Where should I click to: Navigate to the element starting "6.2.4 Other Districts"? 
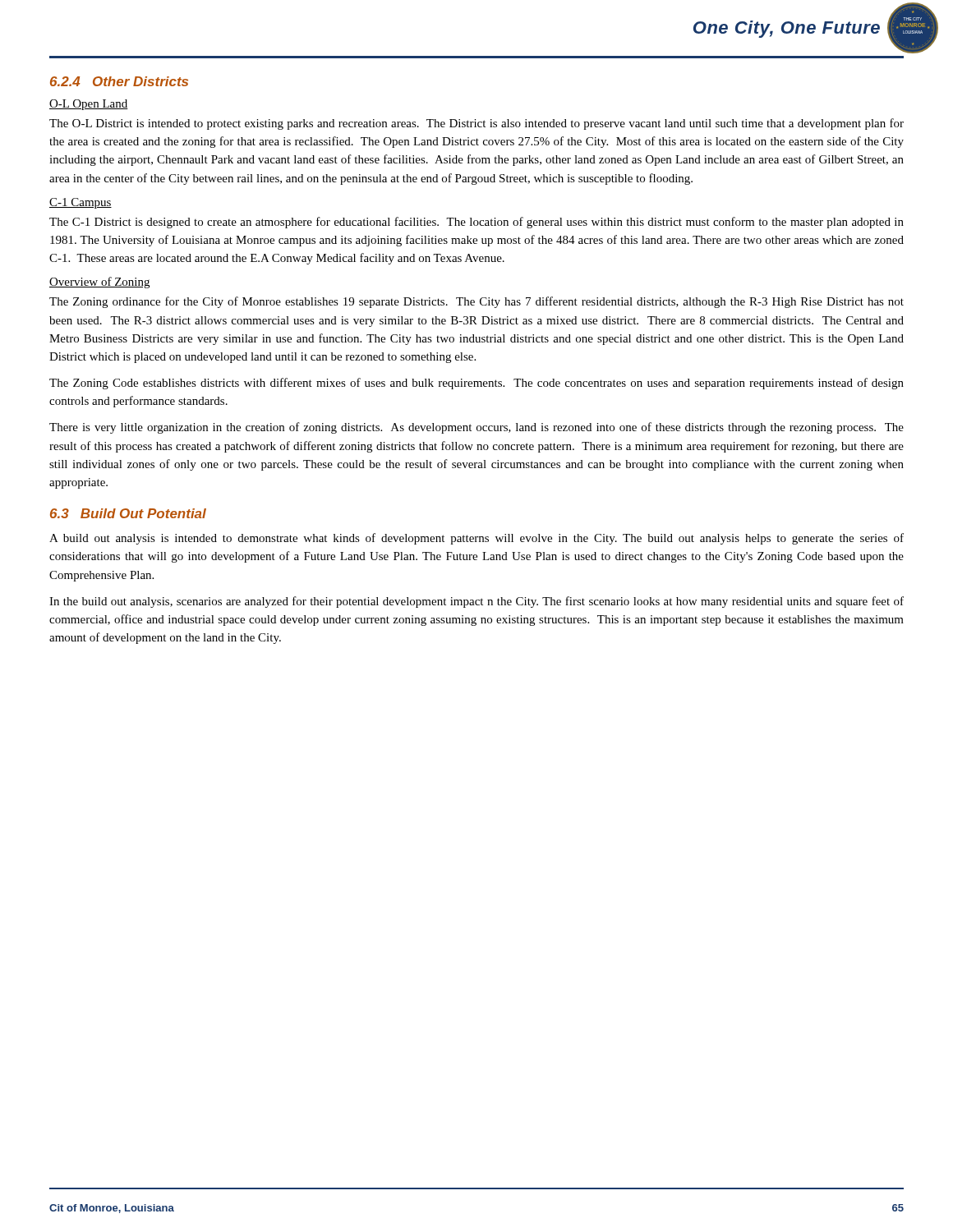pyautogui.click(x=119, y=82)
